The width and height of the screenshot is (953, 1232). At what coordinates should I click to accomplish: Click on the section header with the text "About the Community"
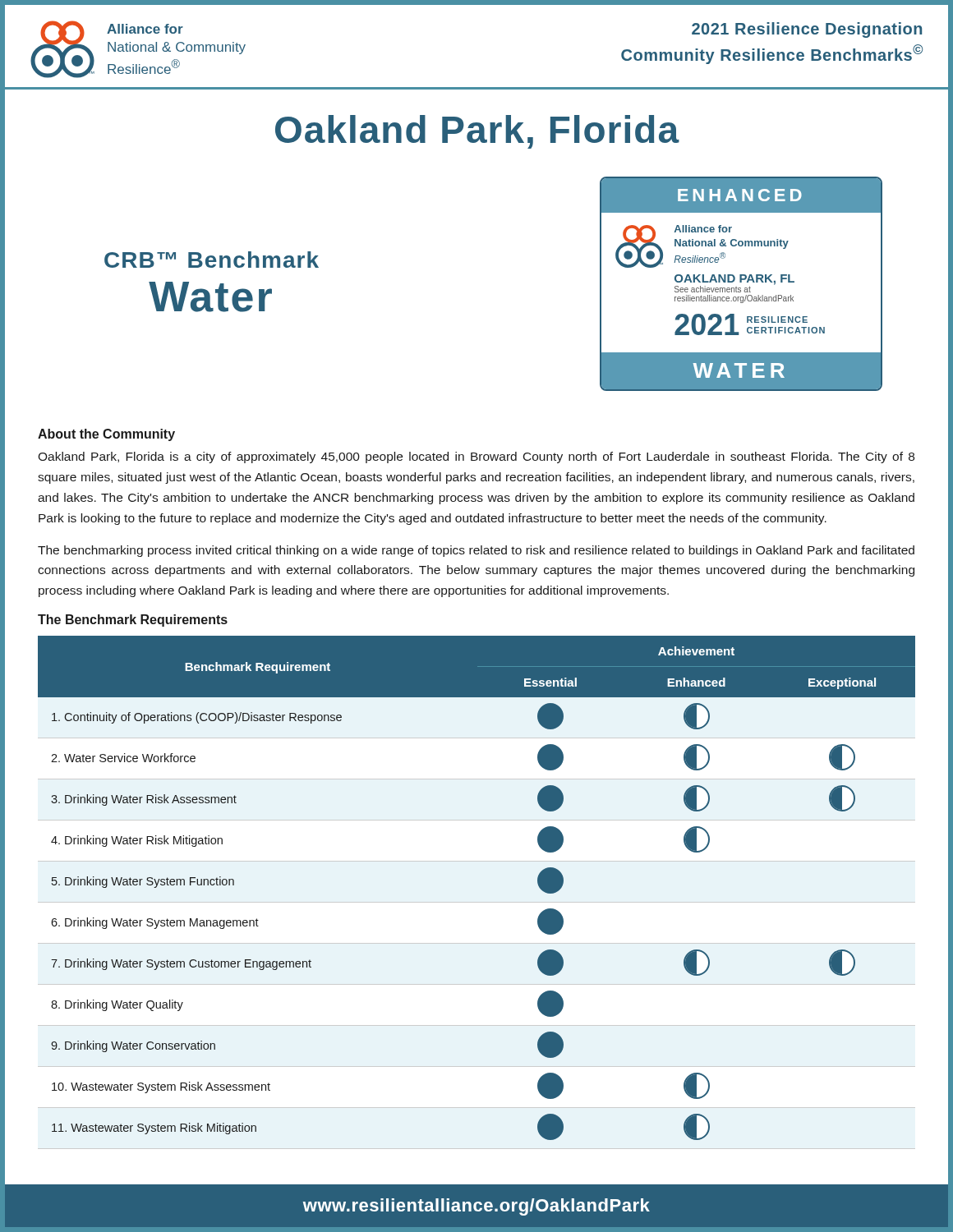click(x=106, y=434)
